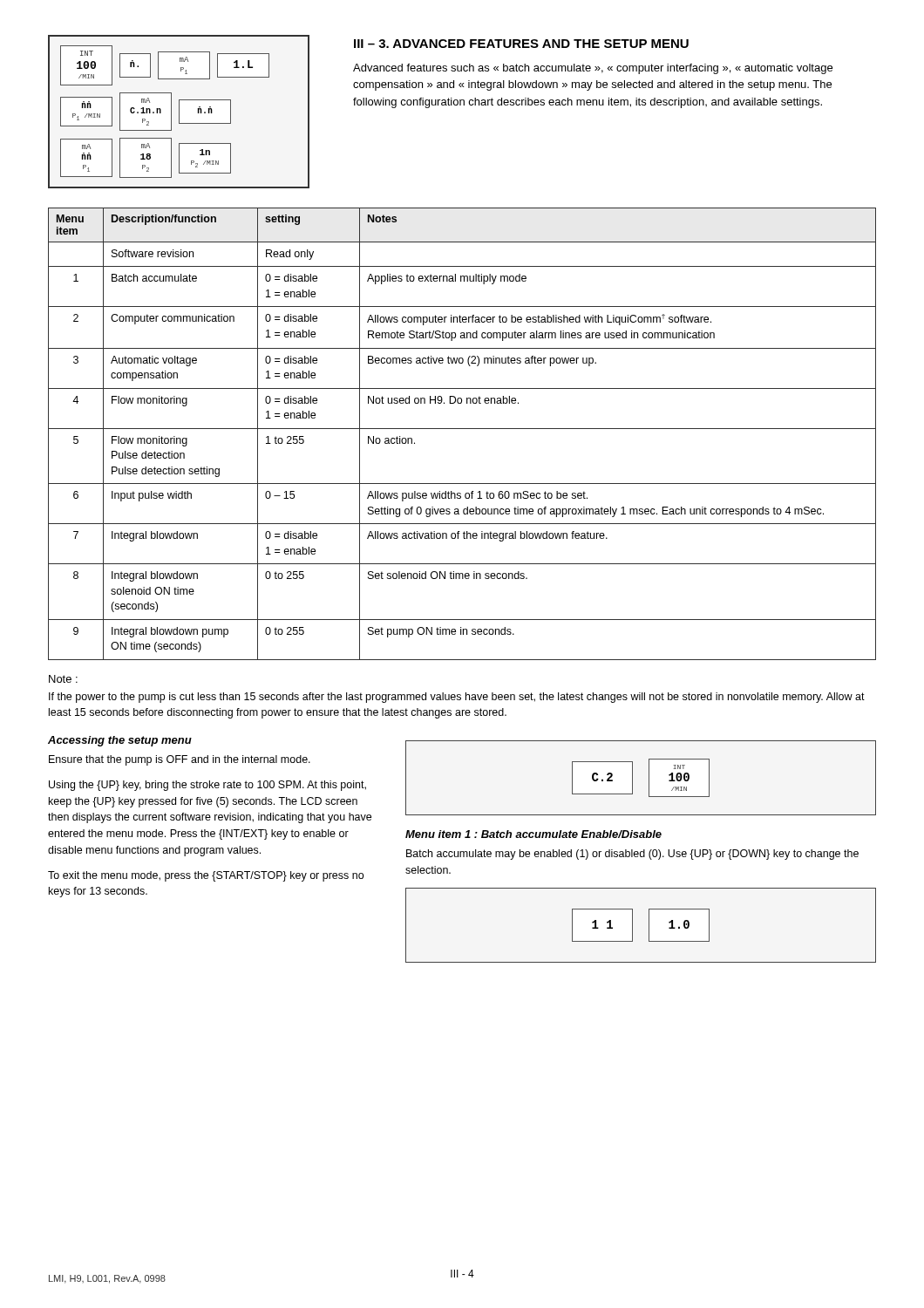
Task: Locate the text block with the text "Ensure that the pump is OFF and in"
Action: (179, 760)
